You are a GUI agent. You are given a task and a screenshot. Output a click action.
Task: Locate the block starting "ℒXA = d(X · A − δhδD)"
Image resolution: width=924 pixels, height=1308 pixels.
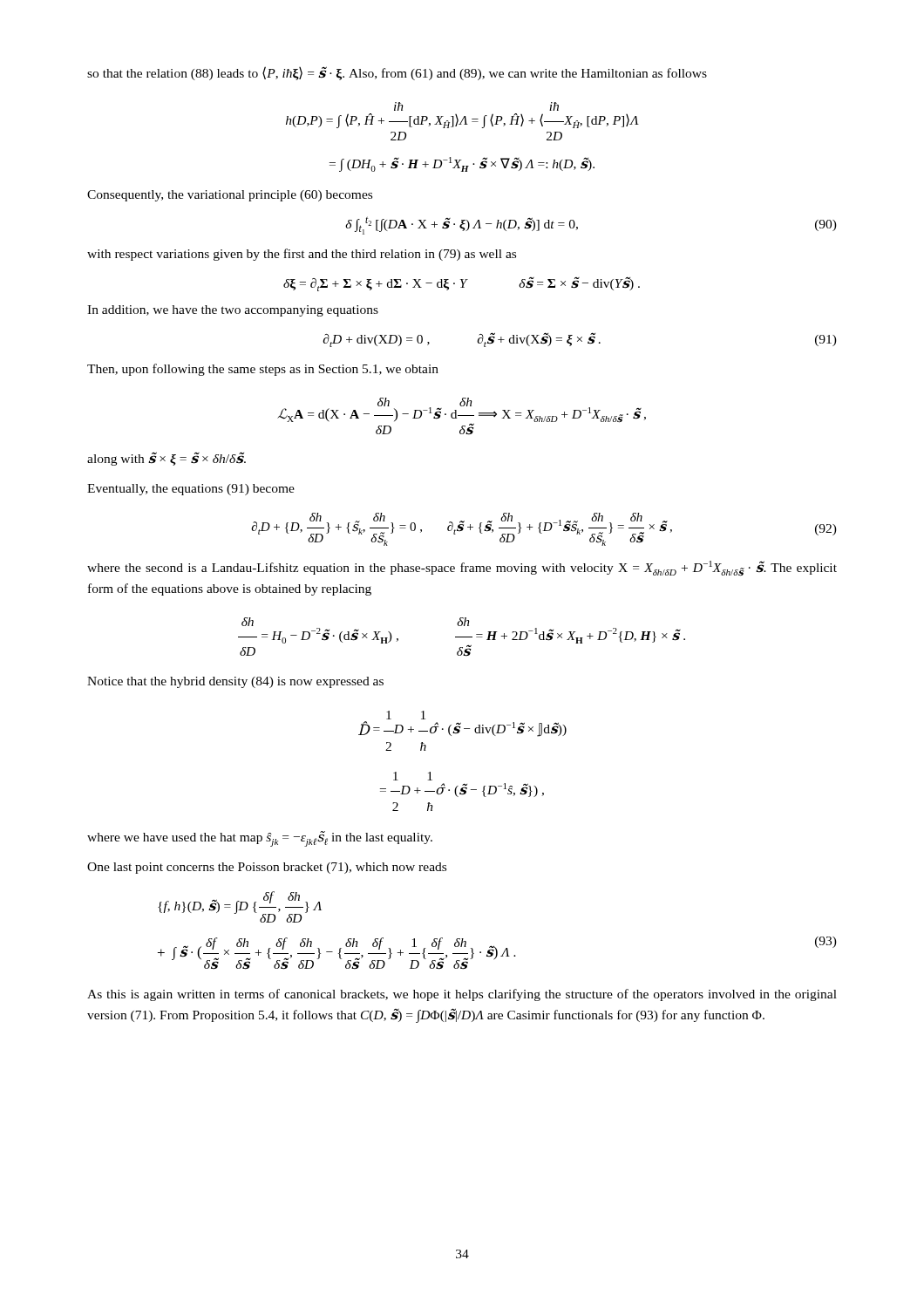pos(462,415)
